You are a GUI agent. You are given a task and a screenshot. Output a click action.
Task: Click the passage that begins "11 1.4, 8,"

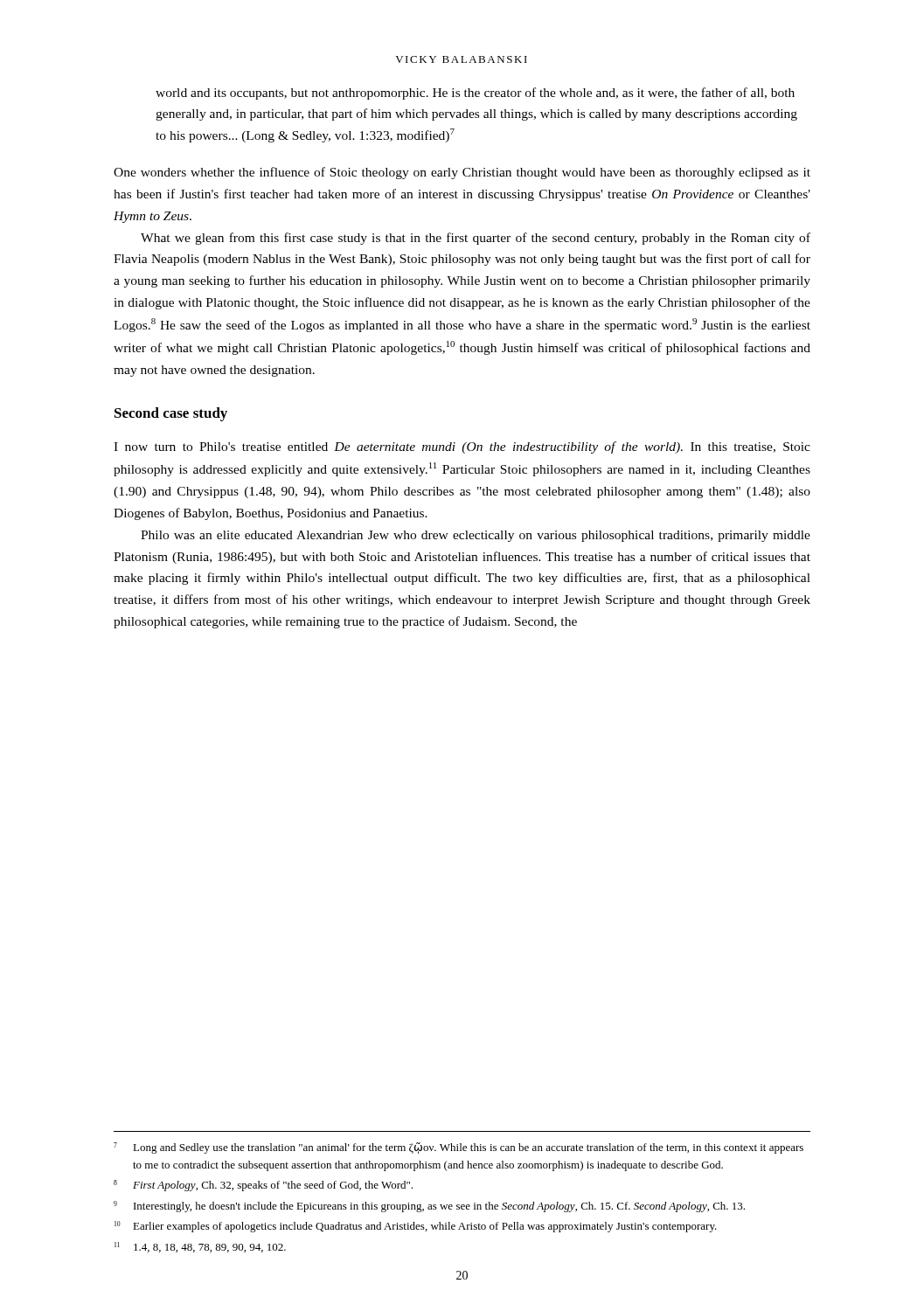(200, 1247)
